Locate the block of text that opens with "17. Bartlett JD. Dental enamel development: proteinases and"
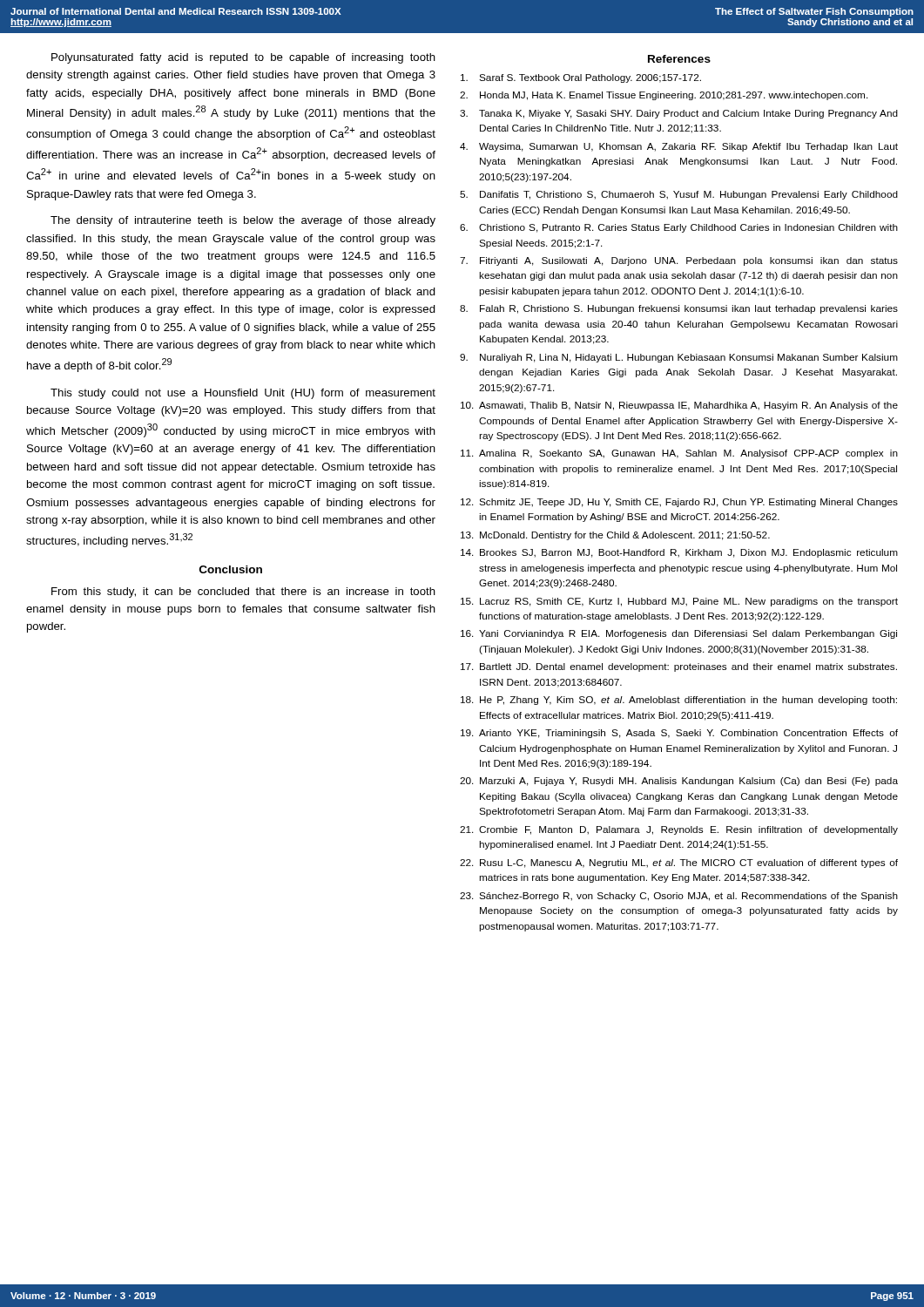 tap(679, 675)
